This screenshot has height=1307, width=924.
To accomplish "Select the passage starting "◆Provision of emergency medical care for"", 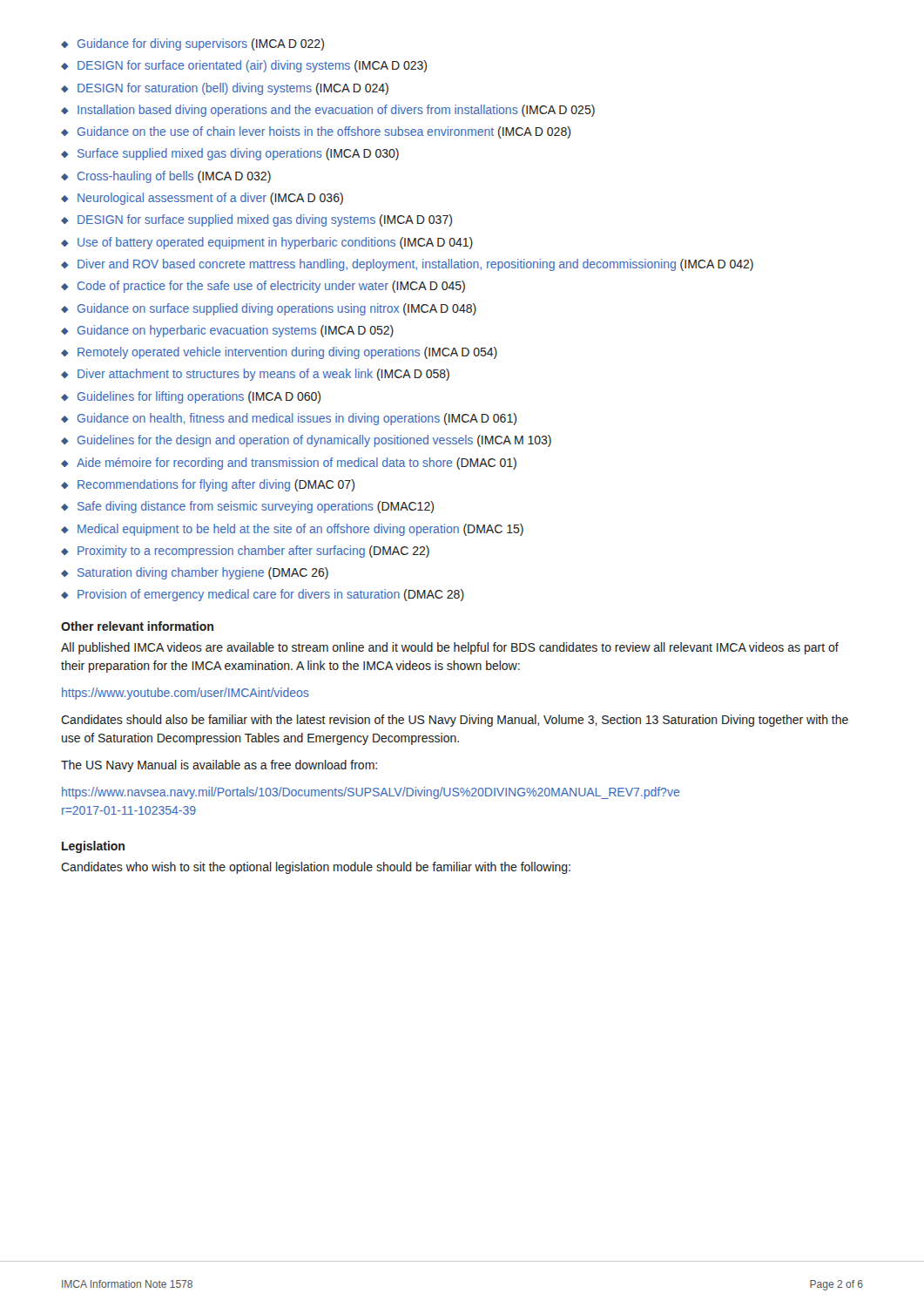I will pos(462,595).
